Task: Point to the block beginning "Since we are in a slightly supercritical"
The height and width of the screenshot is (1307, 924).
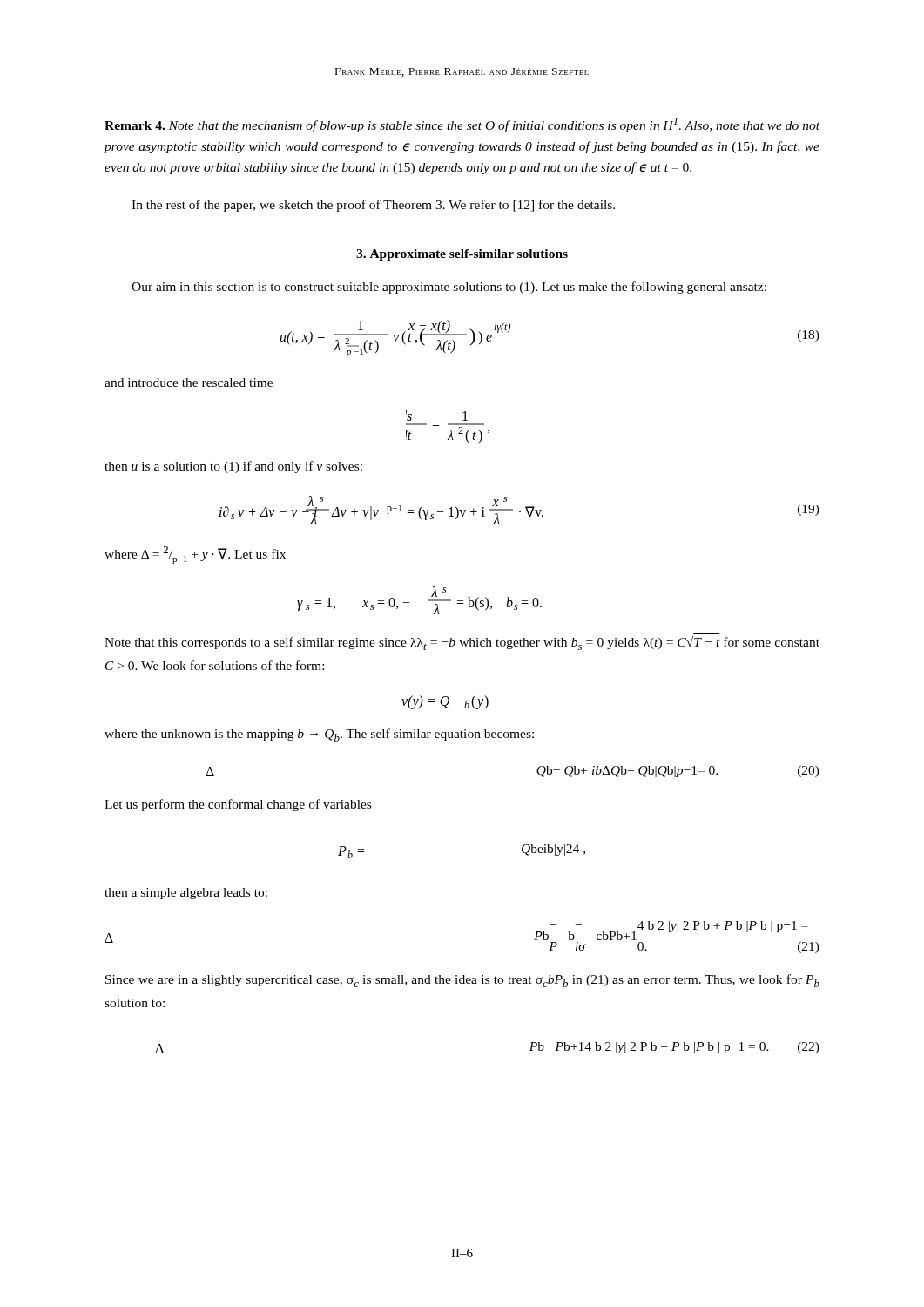Action: (x=462, y=991)
